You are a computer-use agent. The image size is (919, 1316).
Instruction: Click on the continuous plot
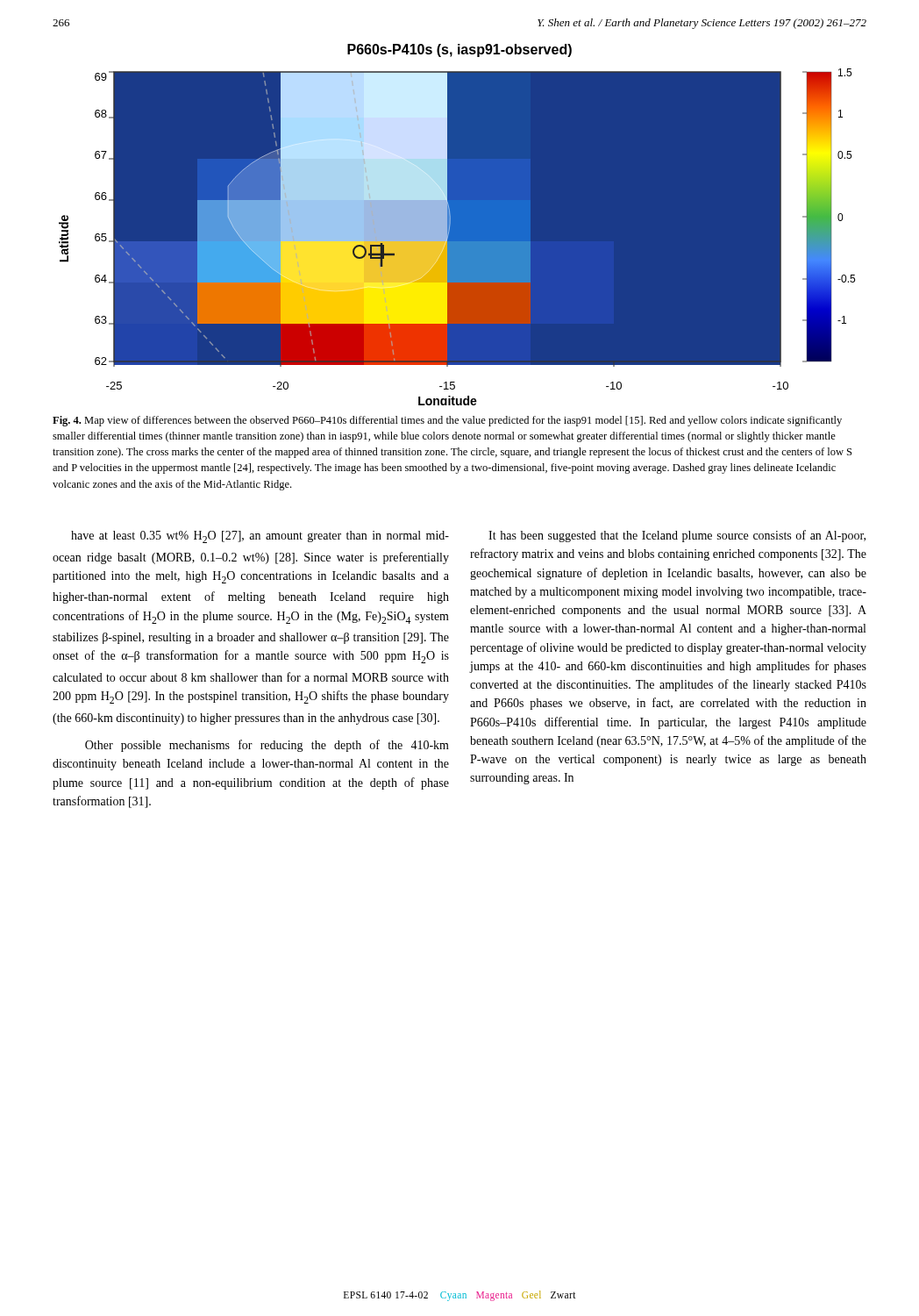(460, 224)
